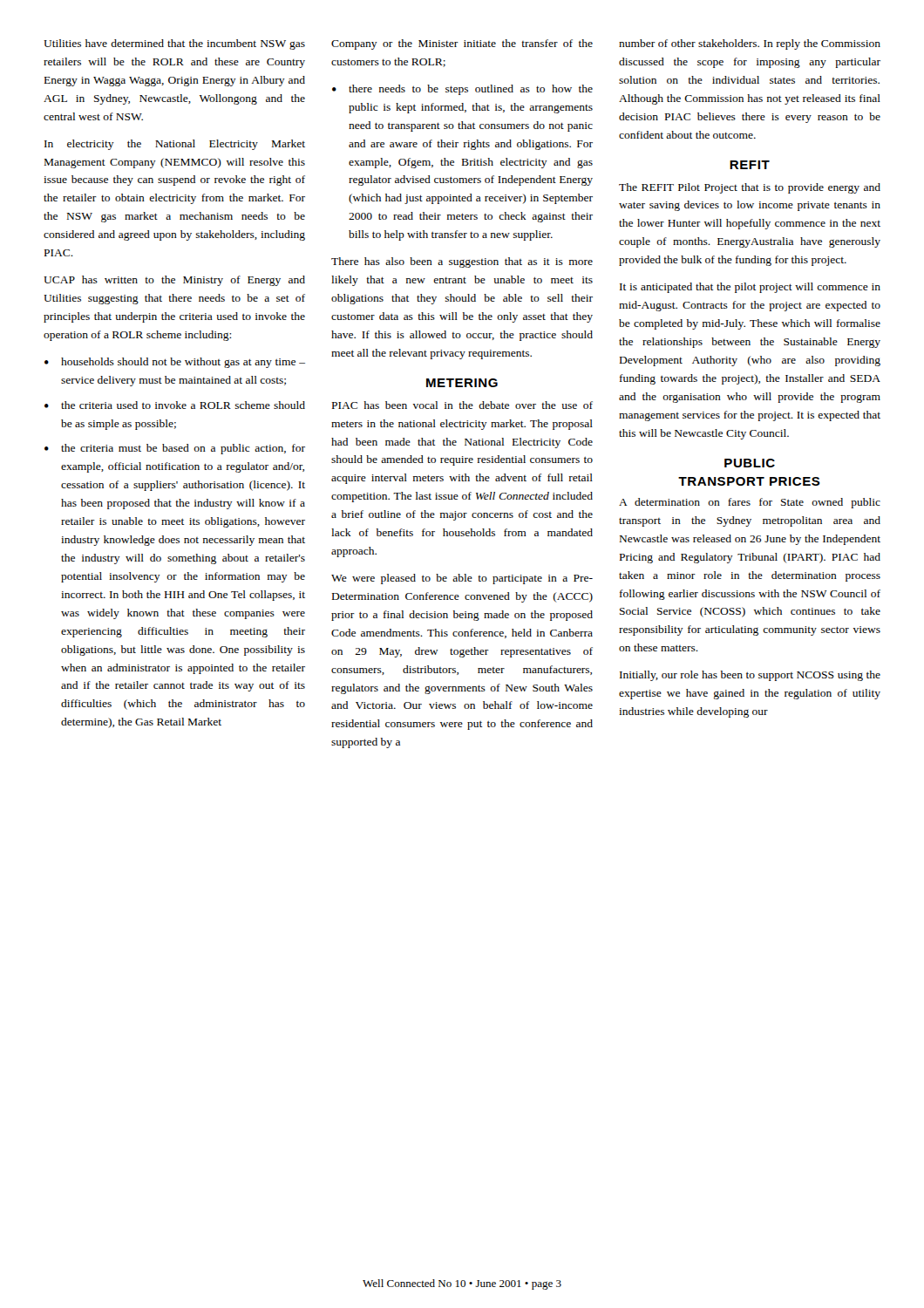
Task: Select the text block that says "The REFIT Pilot Project that is"
Action: pos(750,224)
